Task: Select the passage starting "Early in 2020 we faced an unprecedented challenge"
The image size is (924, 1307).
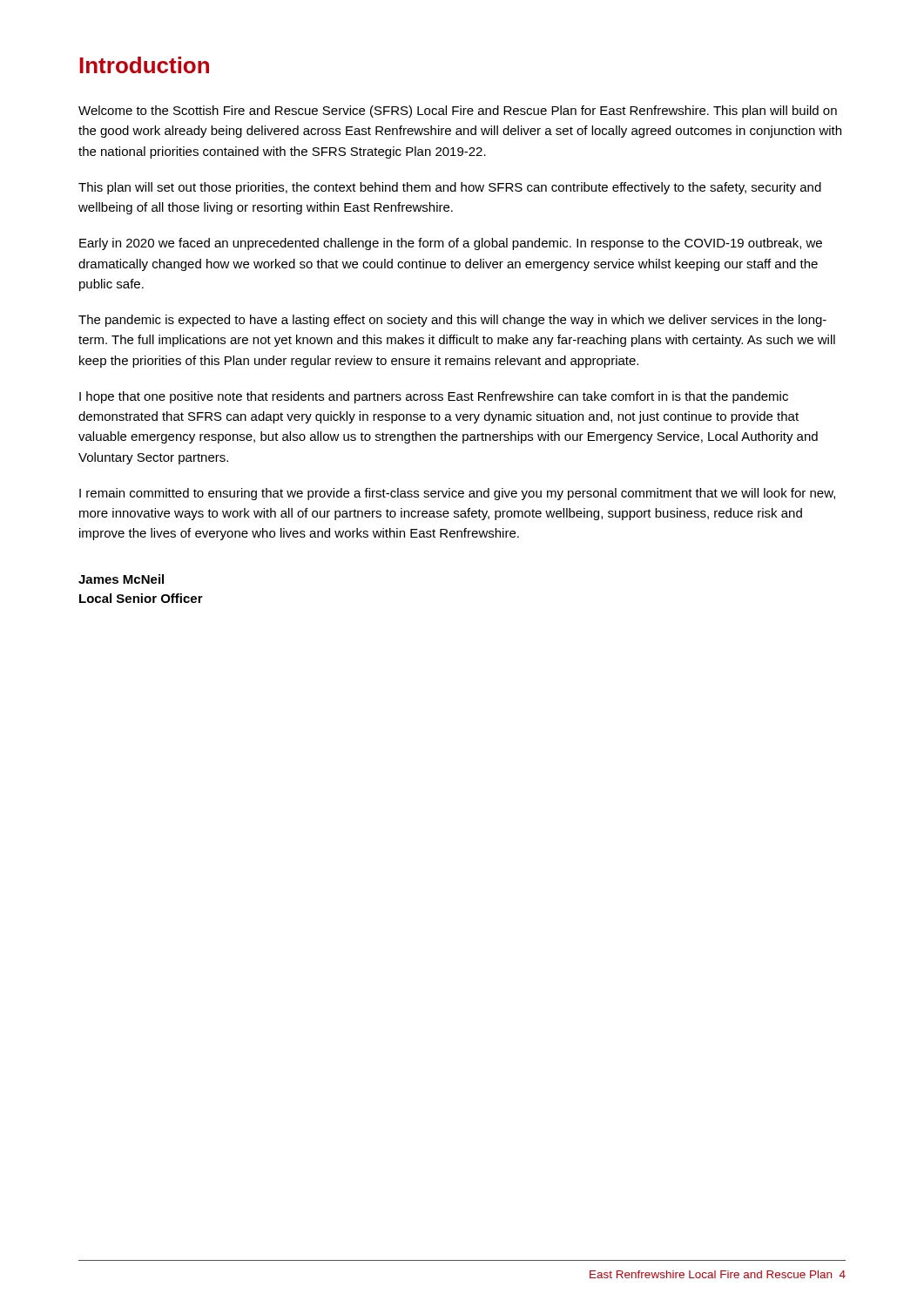Action: tap(462, 263)
